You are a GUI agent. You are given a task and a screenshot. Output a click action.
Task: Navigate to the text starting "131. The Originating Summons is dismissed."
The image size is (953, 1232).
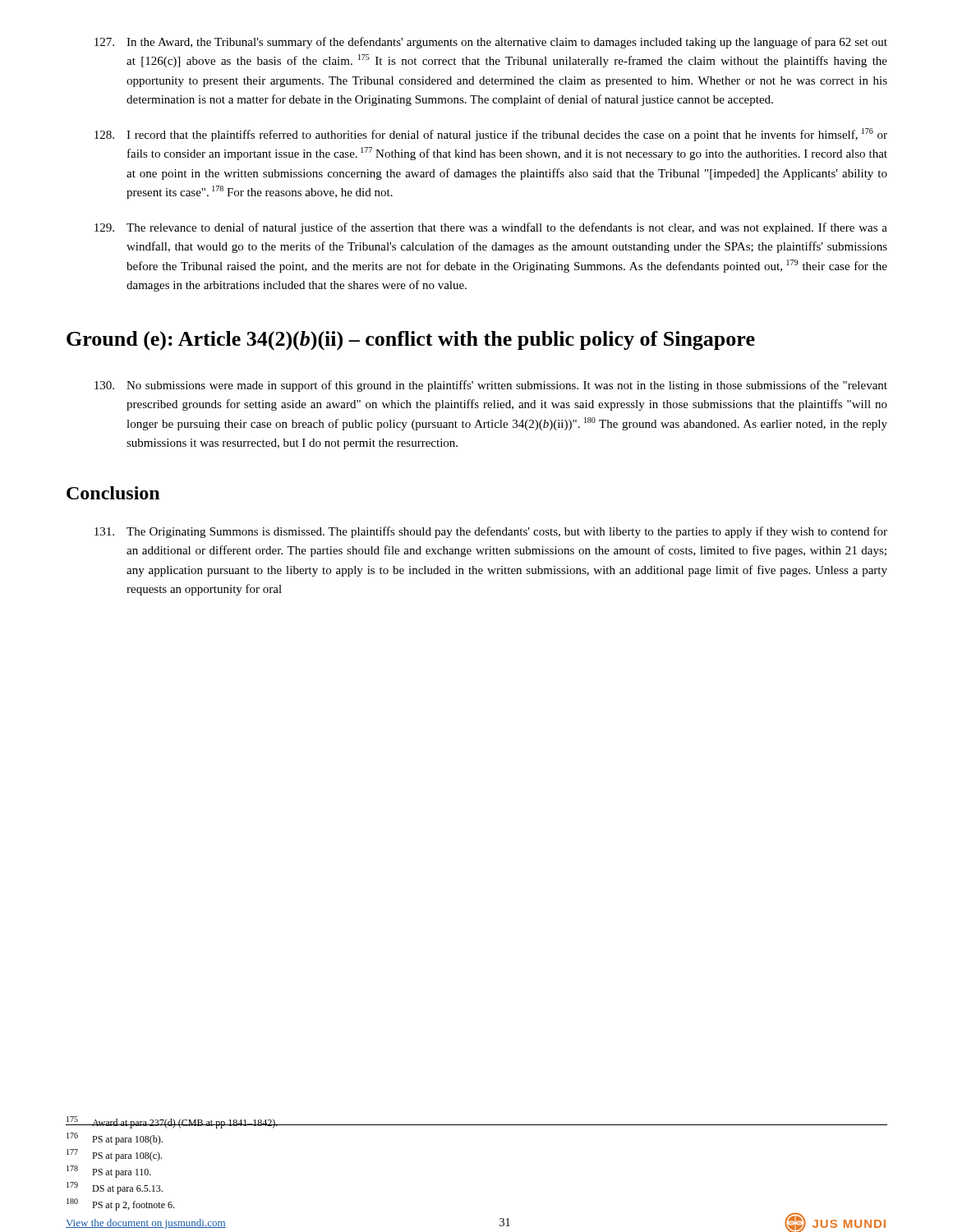click(476, 561)
